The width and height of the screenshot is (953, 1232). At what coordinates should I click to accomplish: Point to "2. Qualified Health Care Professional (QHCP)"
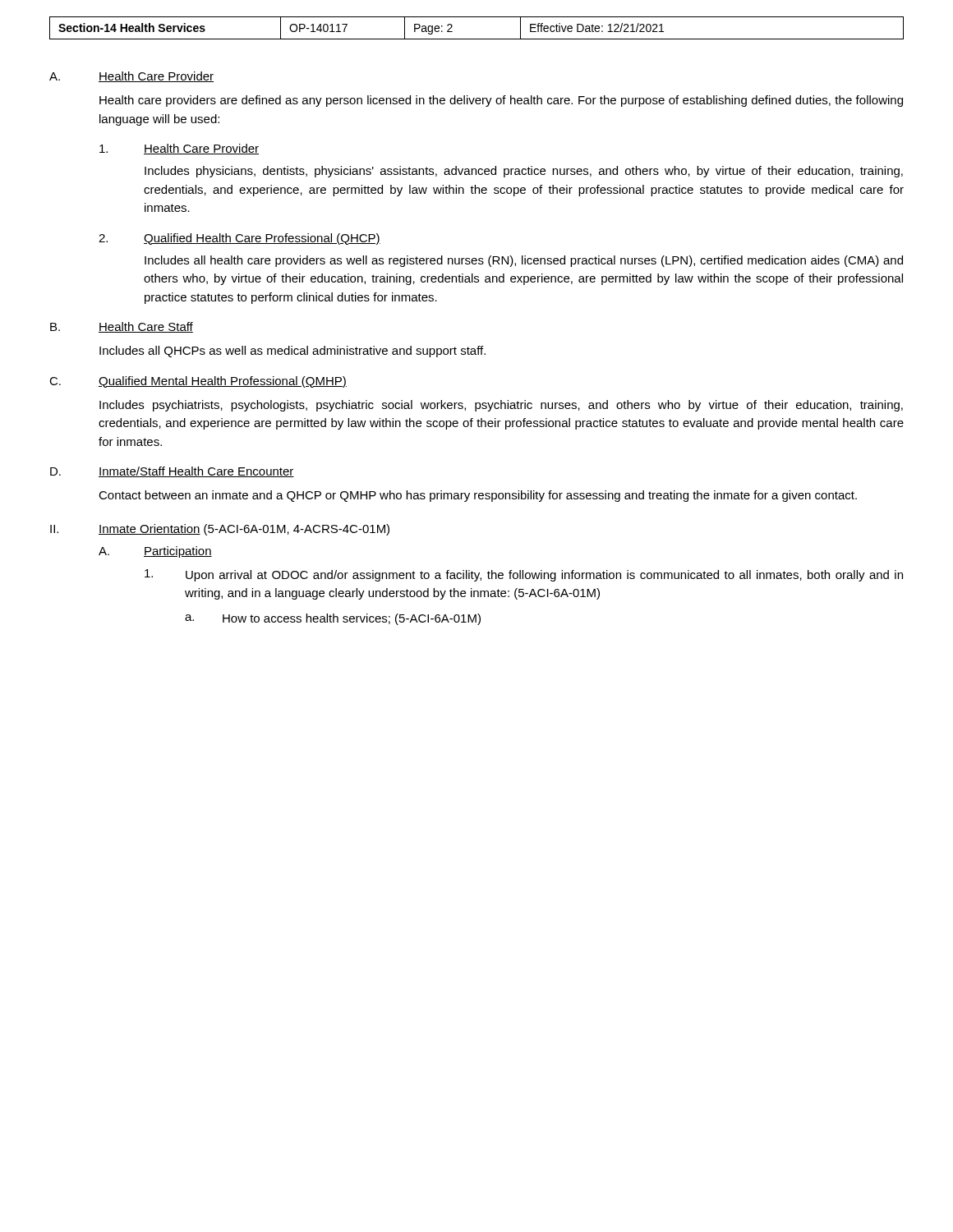coord(239,237)
